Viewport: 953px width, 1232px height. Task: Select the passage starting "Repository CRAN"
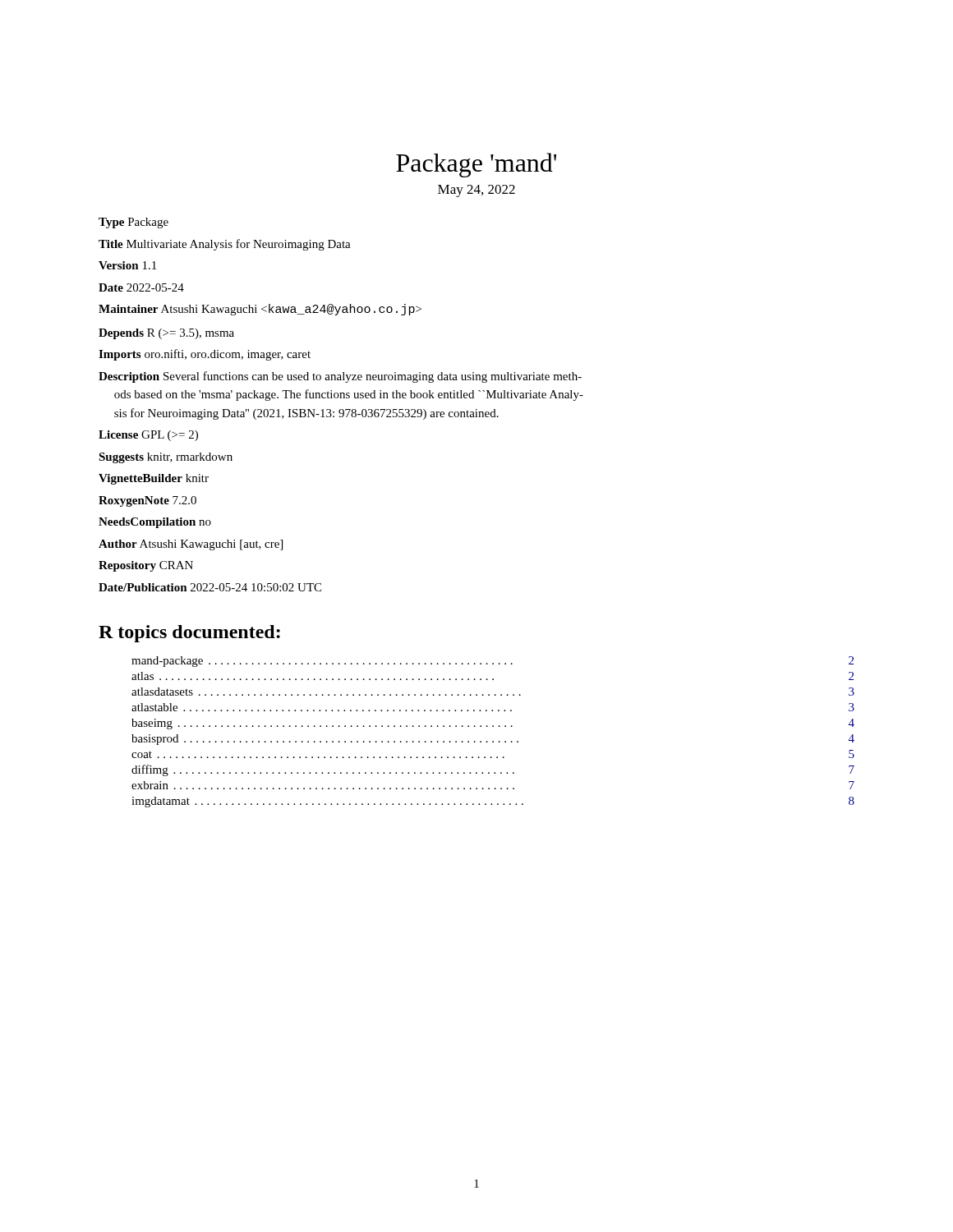tap(146, 565)
